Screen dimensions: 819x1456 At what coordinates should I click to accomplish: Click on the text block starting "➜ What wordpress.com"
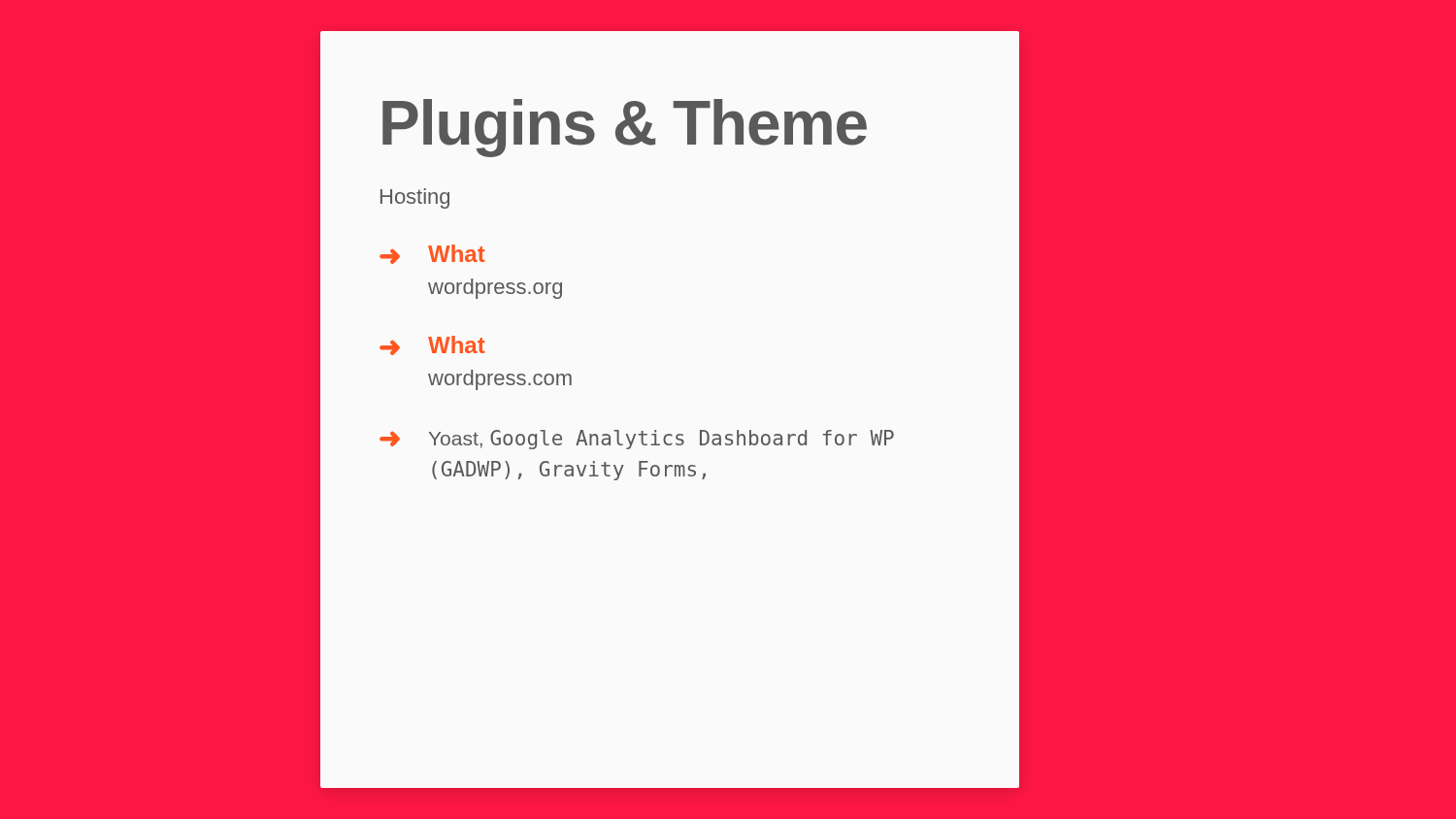click(432, 345)
